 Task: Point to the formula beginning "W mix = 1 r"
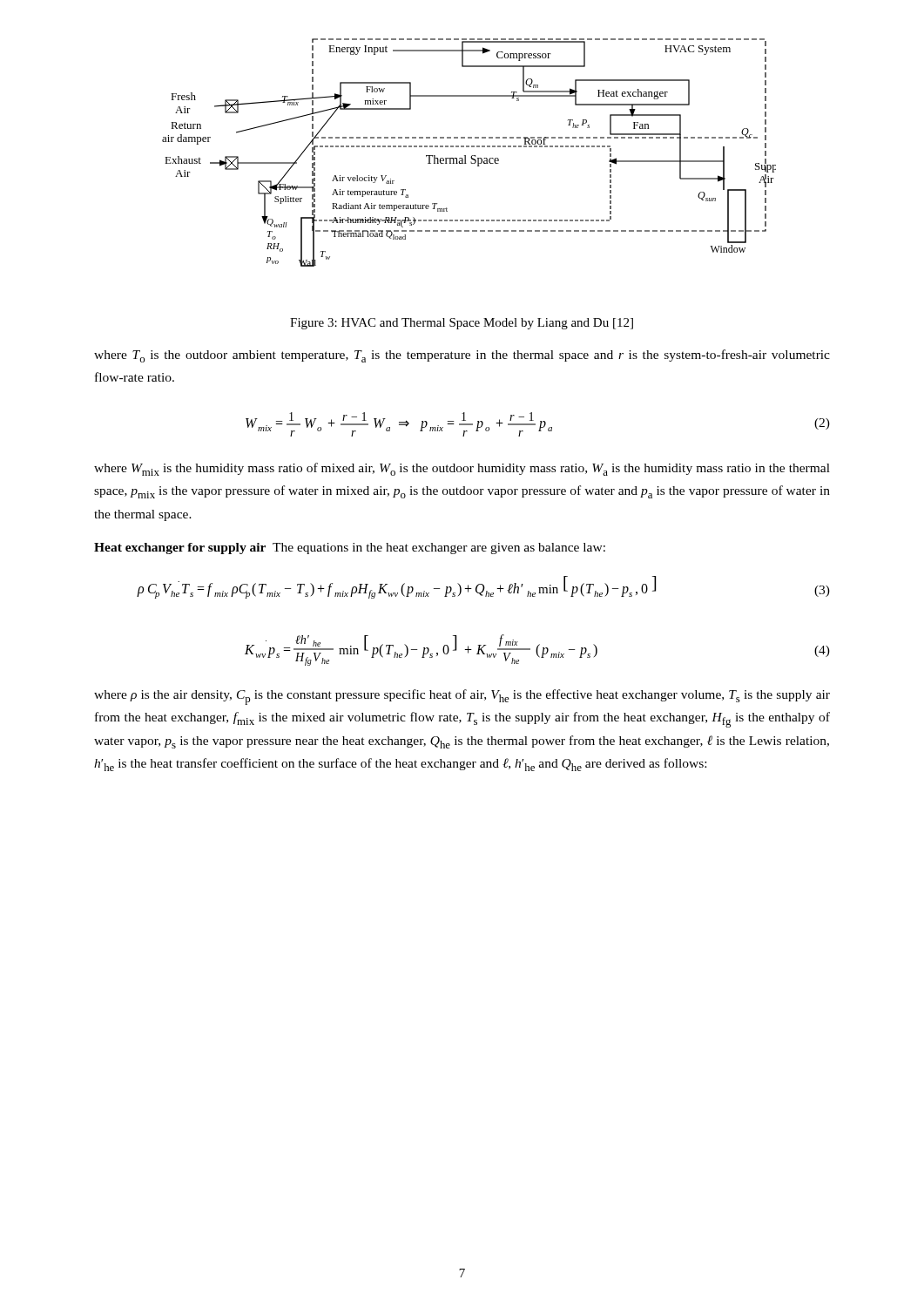(511, 422)
